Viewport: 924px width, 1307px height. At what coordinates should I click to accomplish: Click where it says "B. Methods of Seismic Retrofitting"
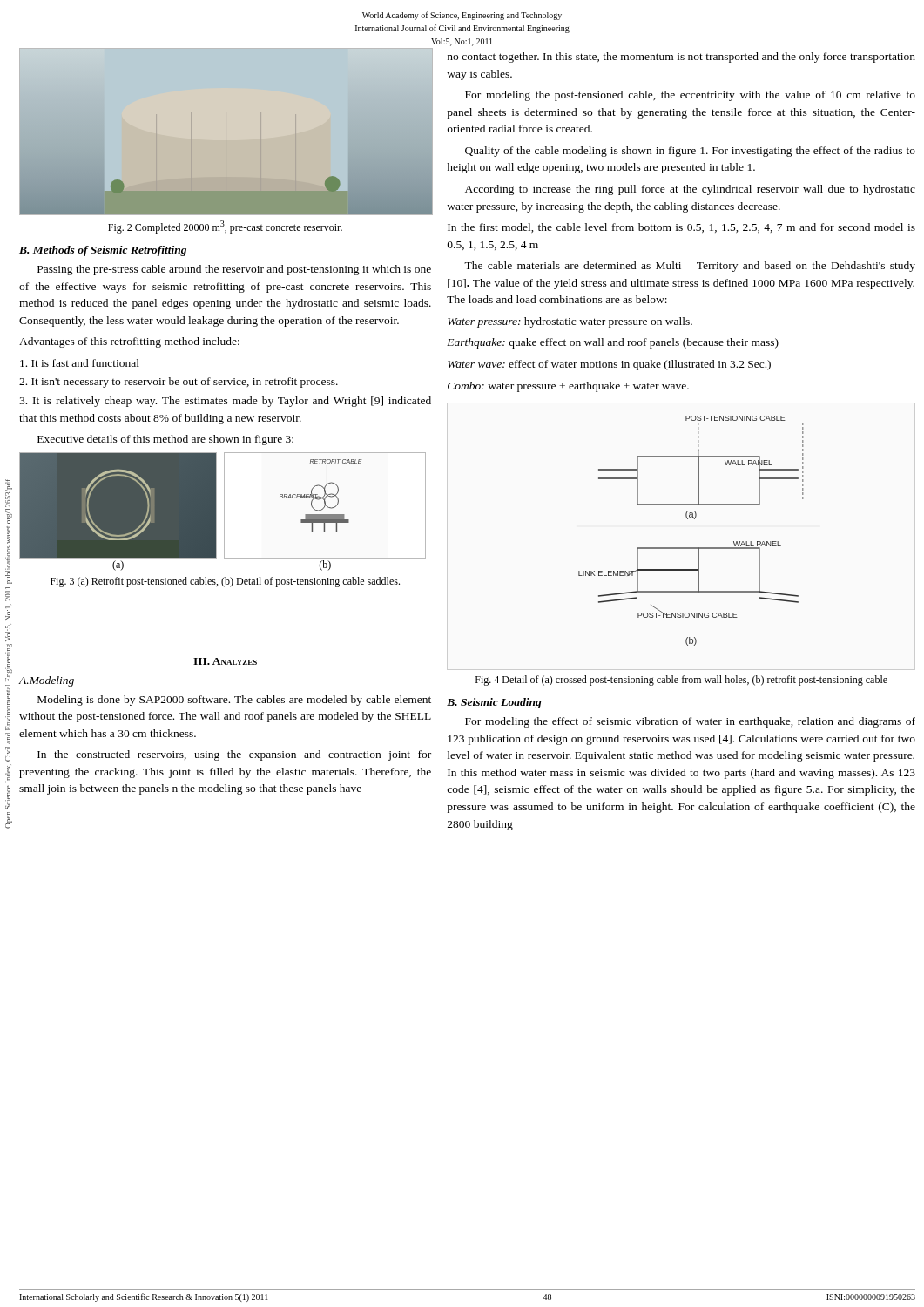103,250
